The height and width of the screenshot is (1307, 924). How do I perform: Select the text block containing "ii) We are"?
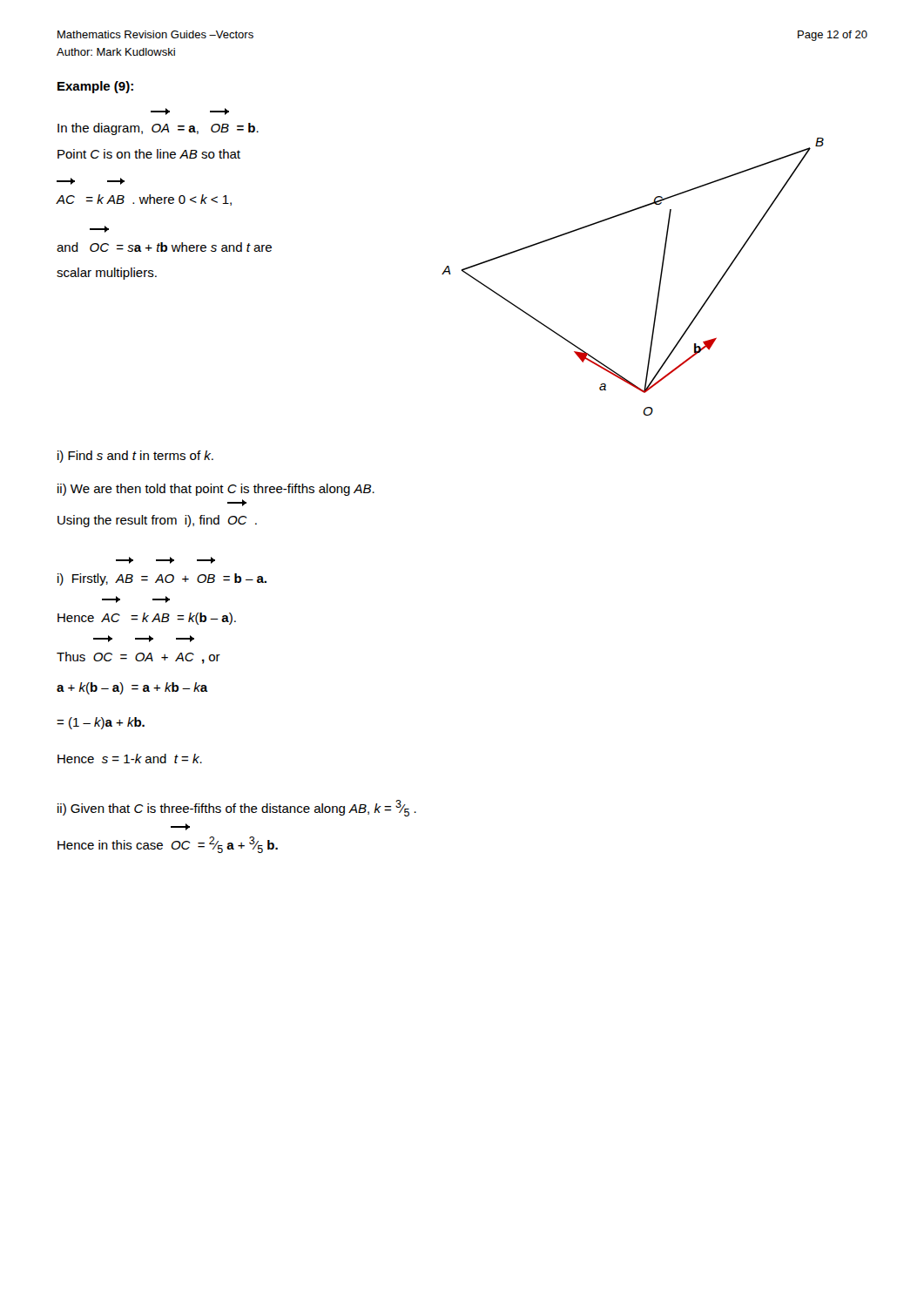(x=216, y=506)
